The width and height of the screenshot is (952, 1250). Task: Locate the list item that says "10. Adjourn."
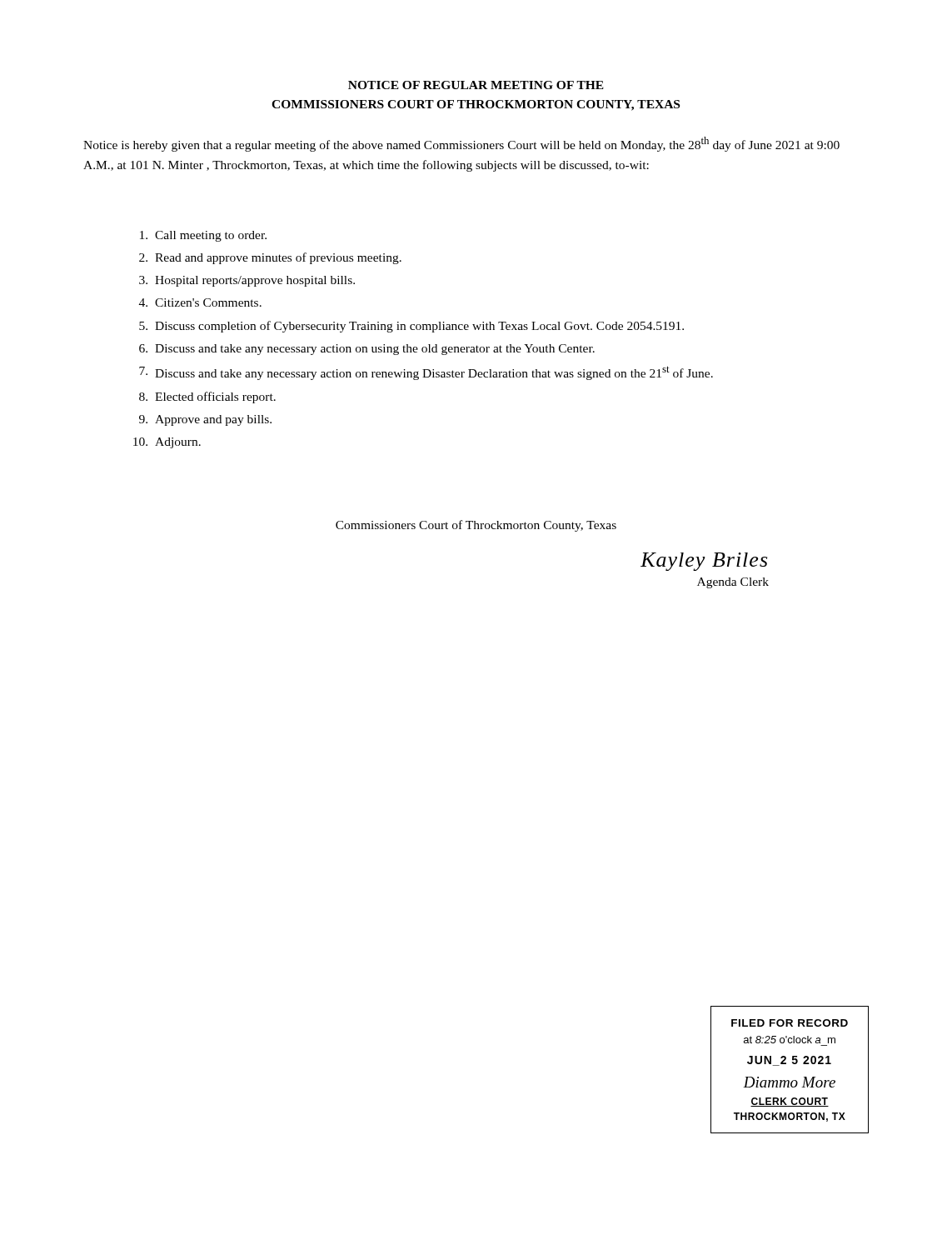(x=167, y=443)
